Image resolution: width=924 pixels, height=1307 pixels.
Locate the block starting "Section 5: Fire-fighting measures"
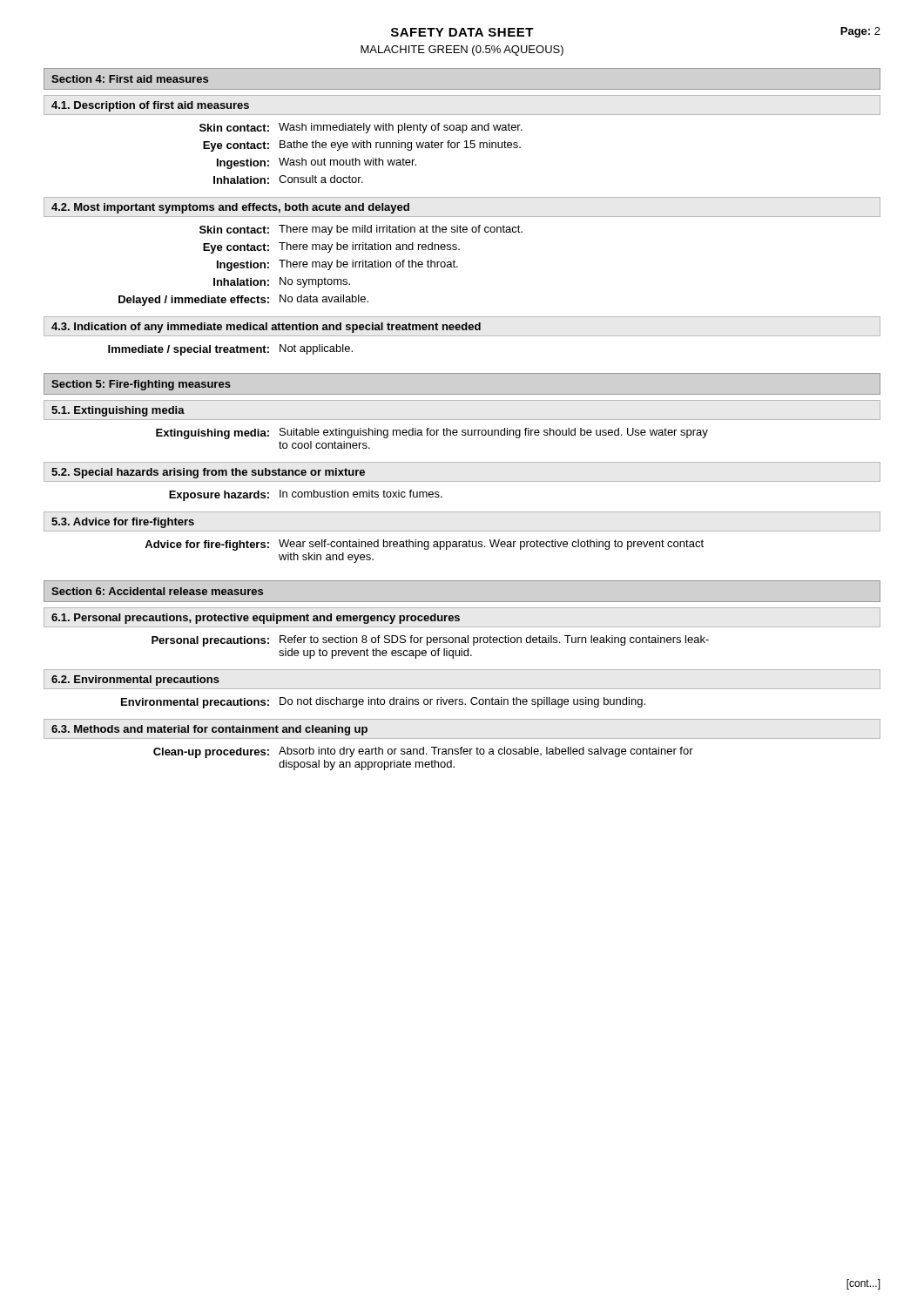141,384
